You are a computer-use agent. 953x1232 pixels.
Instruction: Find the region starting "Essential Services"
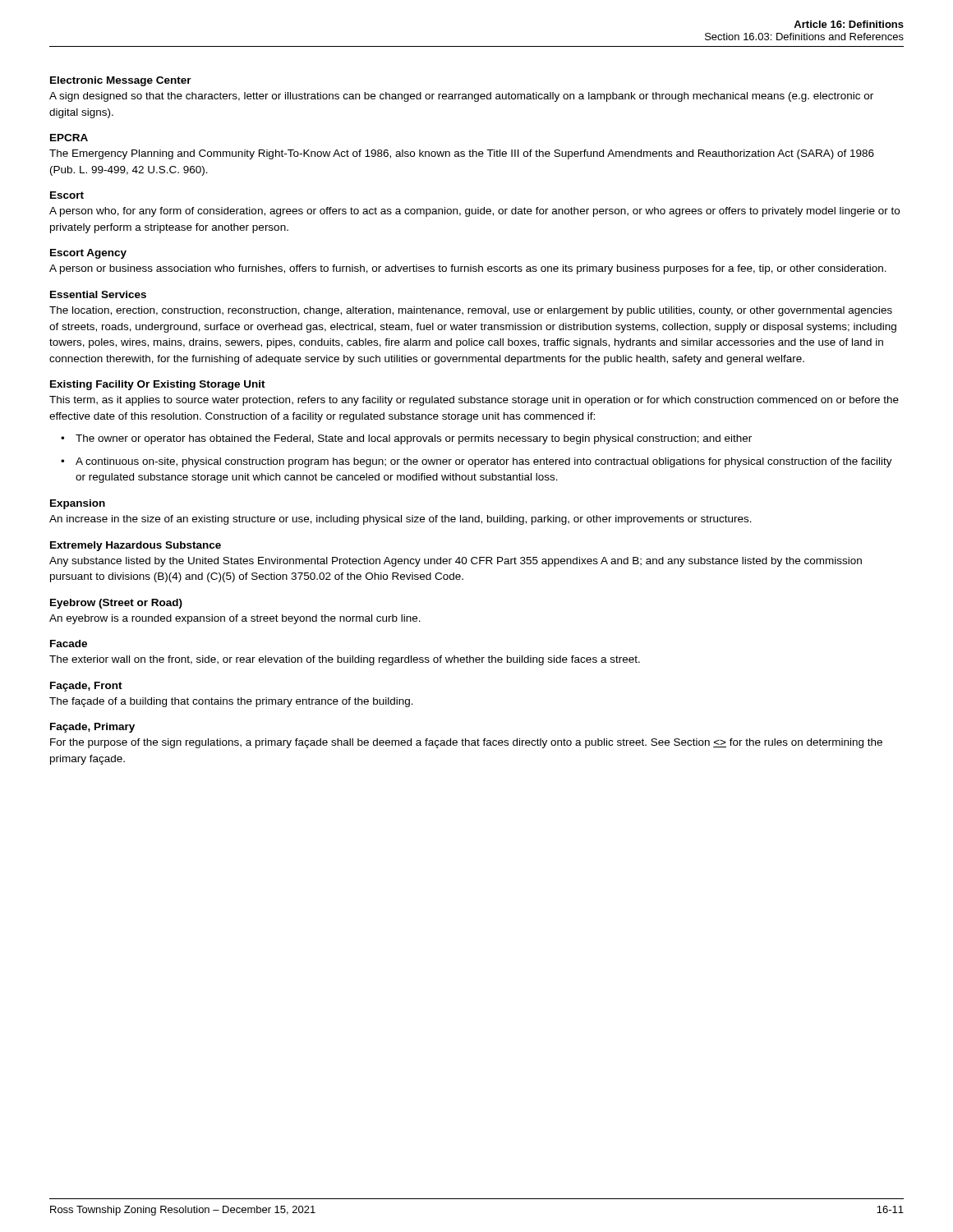point(98,294)
